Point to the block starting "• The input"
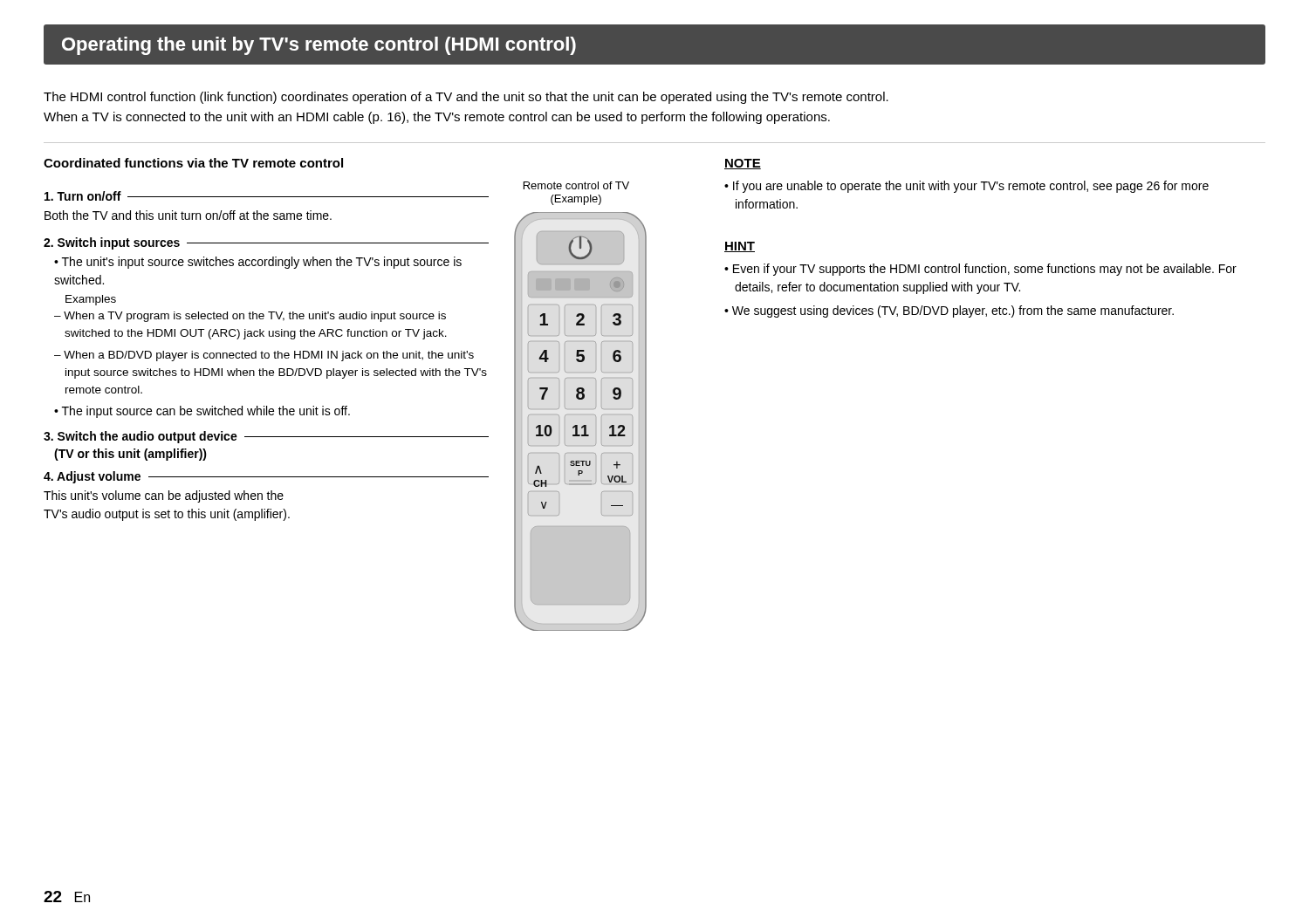 (202, 411)
